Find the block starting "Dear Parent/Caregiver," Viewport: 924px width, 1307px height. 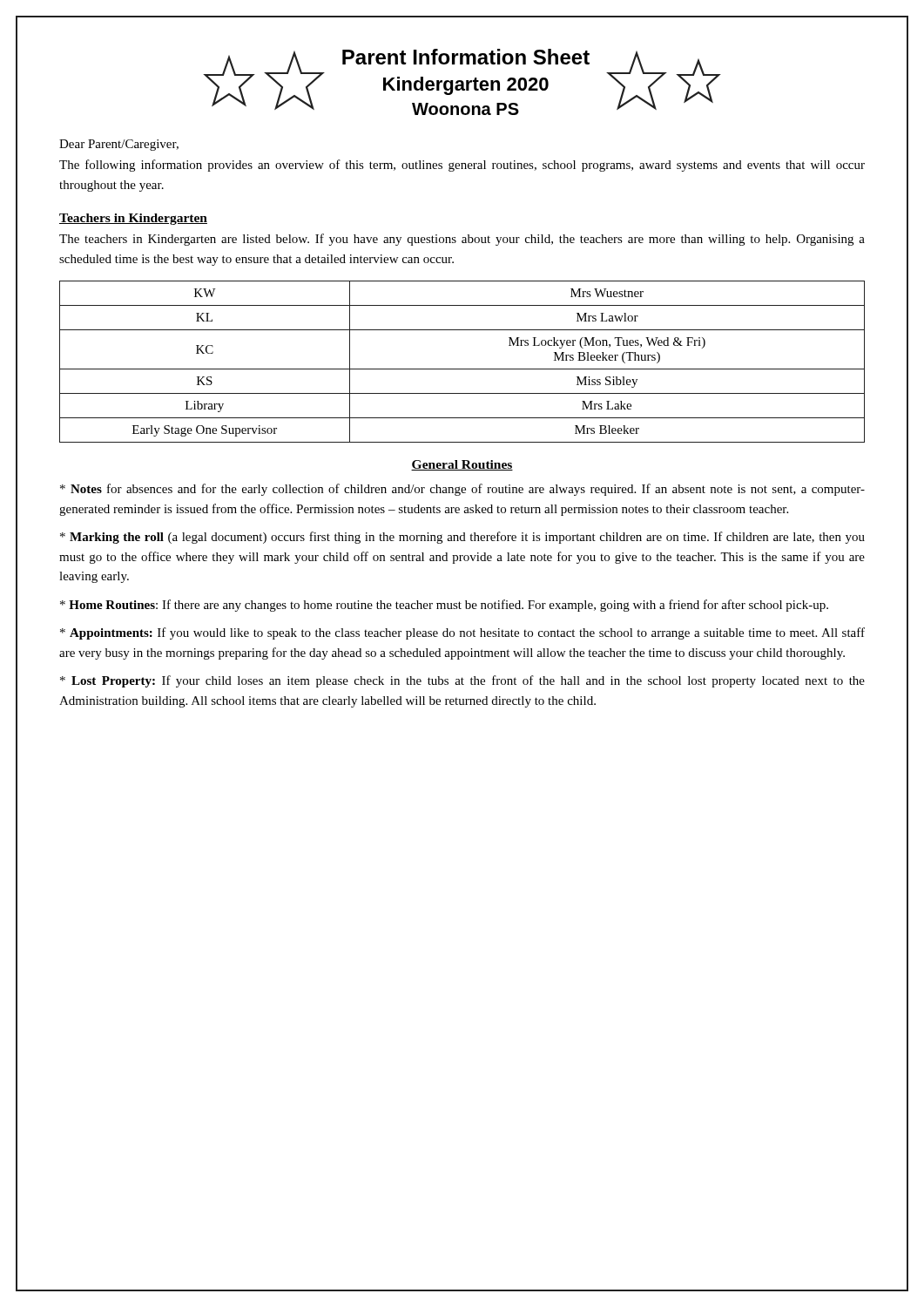tap(119, 144)
